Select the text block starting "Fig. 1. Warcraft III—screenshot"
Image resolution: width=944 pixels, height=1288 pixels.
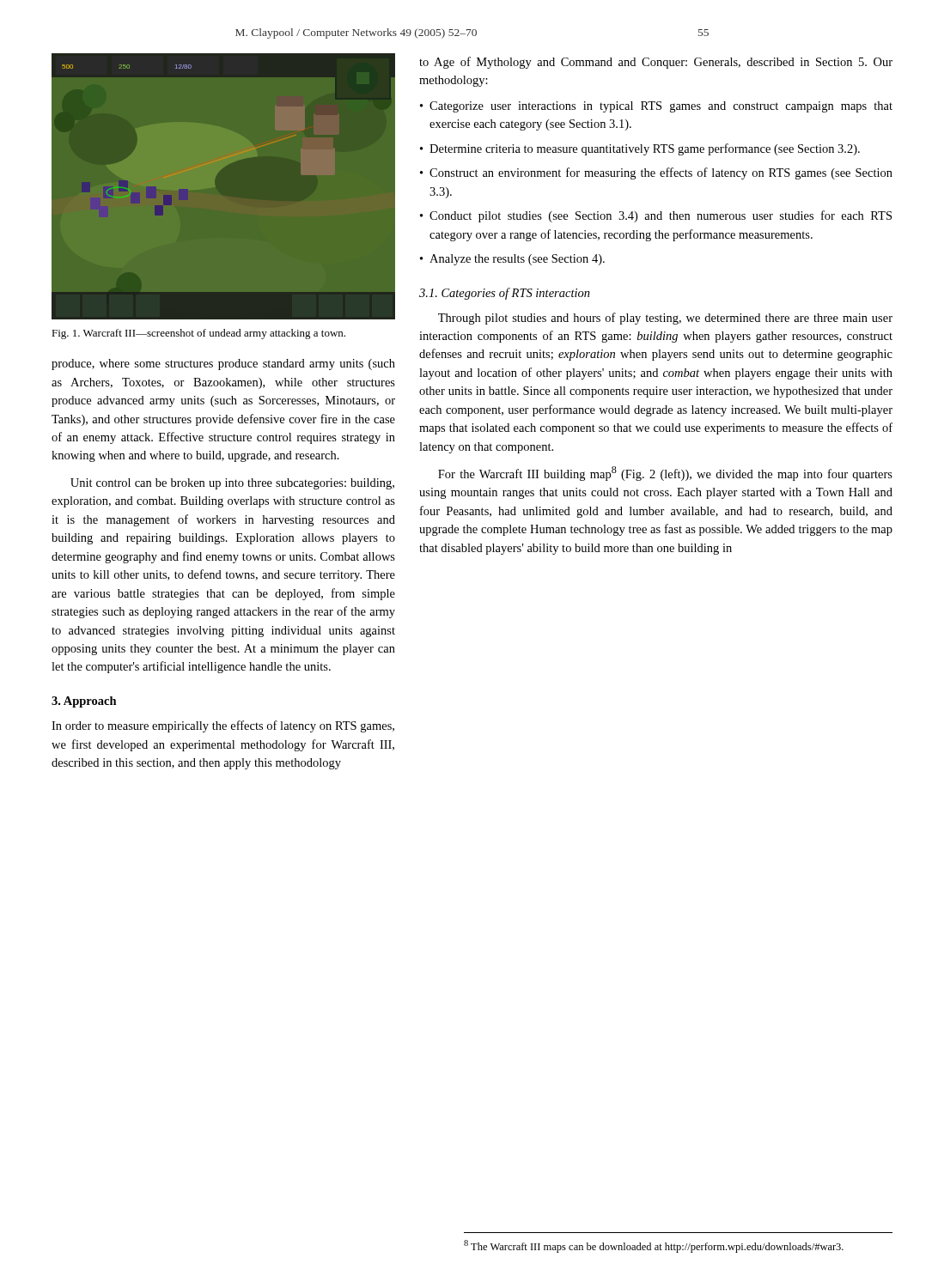[199, 333]
